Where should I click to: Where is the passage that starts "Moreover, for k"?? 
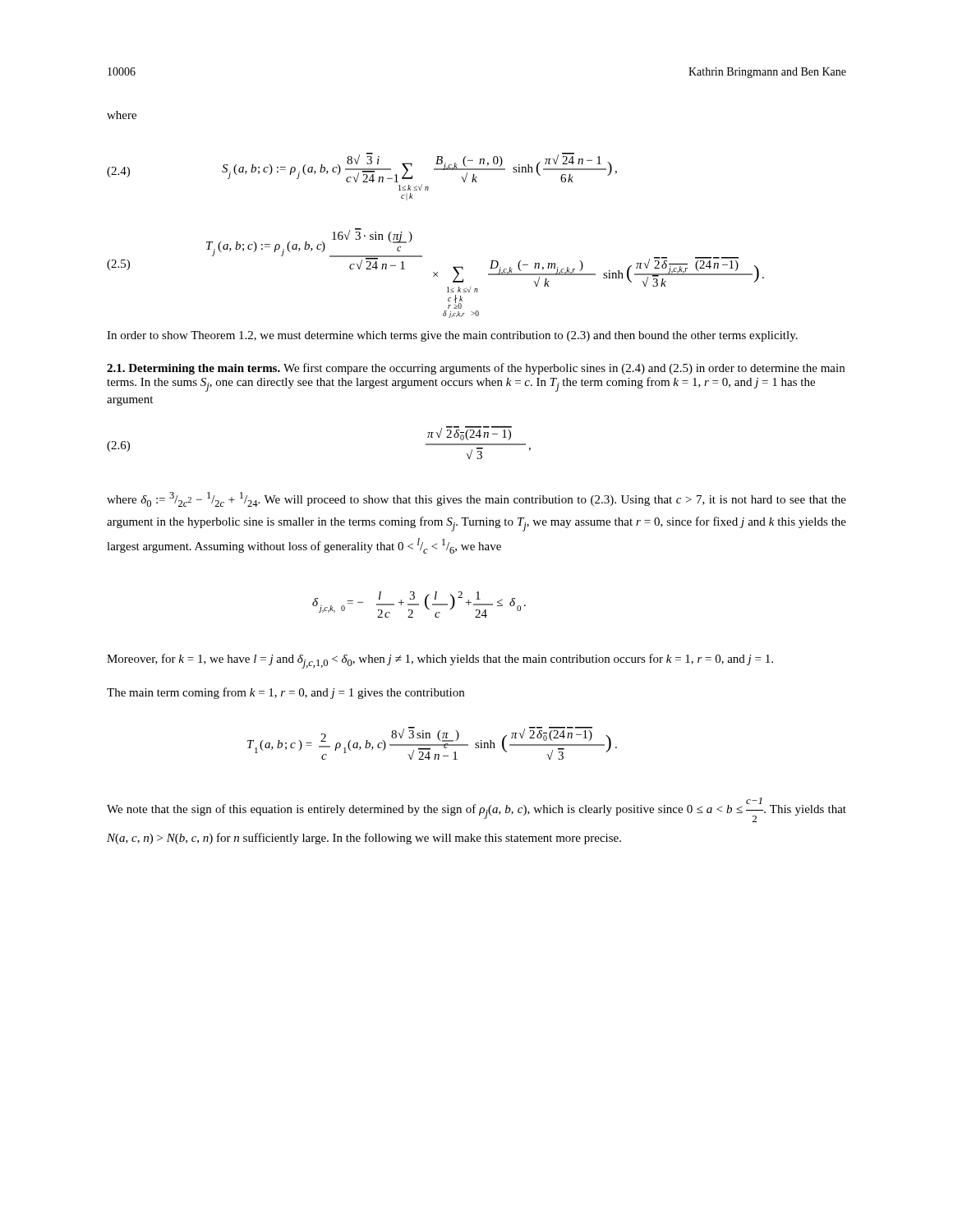tap(440, 660)
